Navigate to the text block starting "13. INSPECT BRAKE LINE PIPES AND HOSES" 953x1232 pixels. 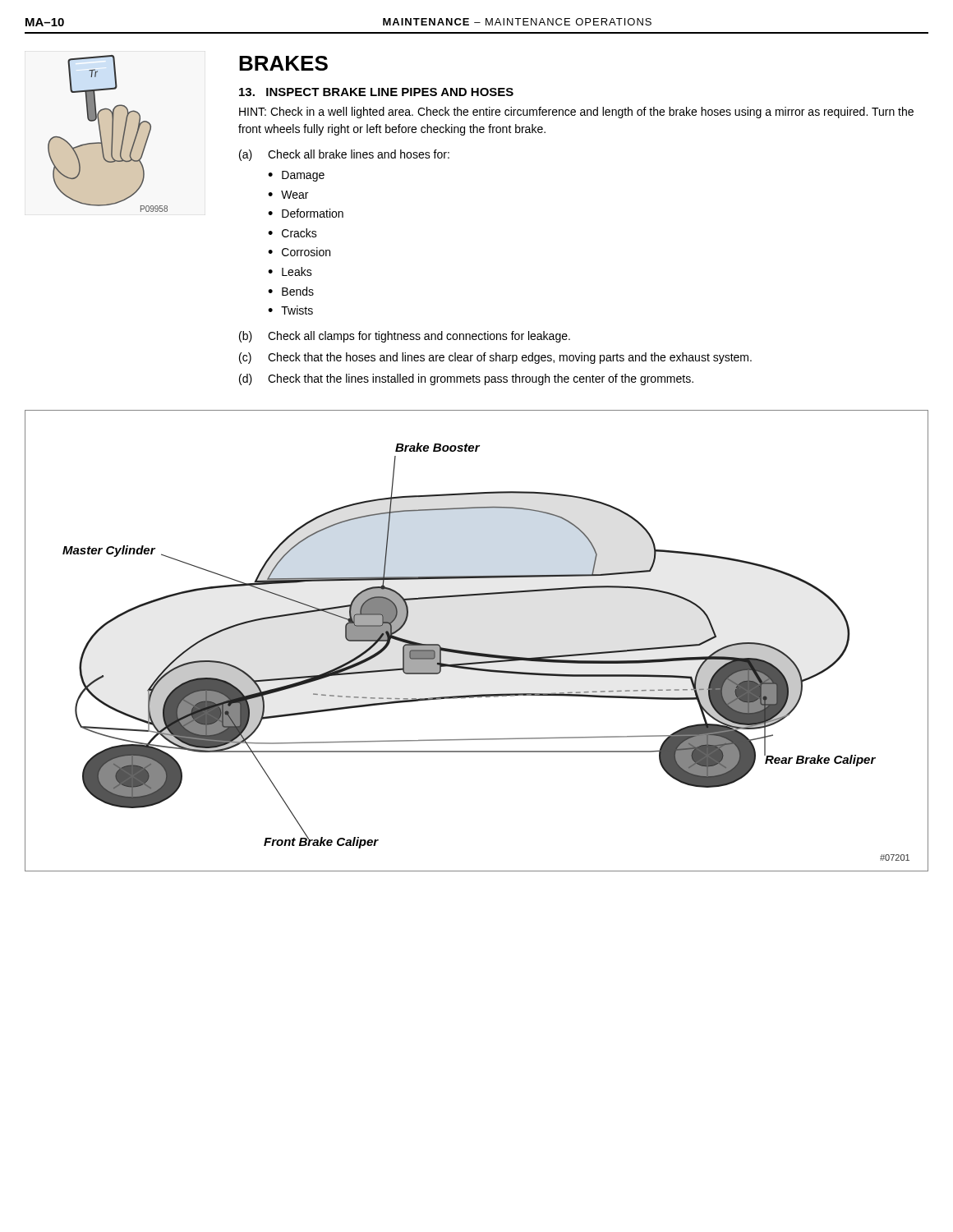[x=376, y=92]
